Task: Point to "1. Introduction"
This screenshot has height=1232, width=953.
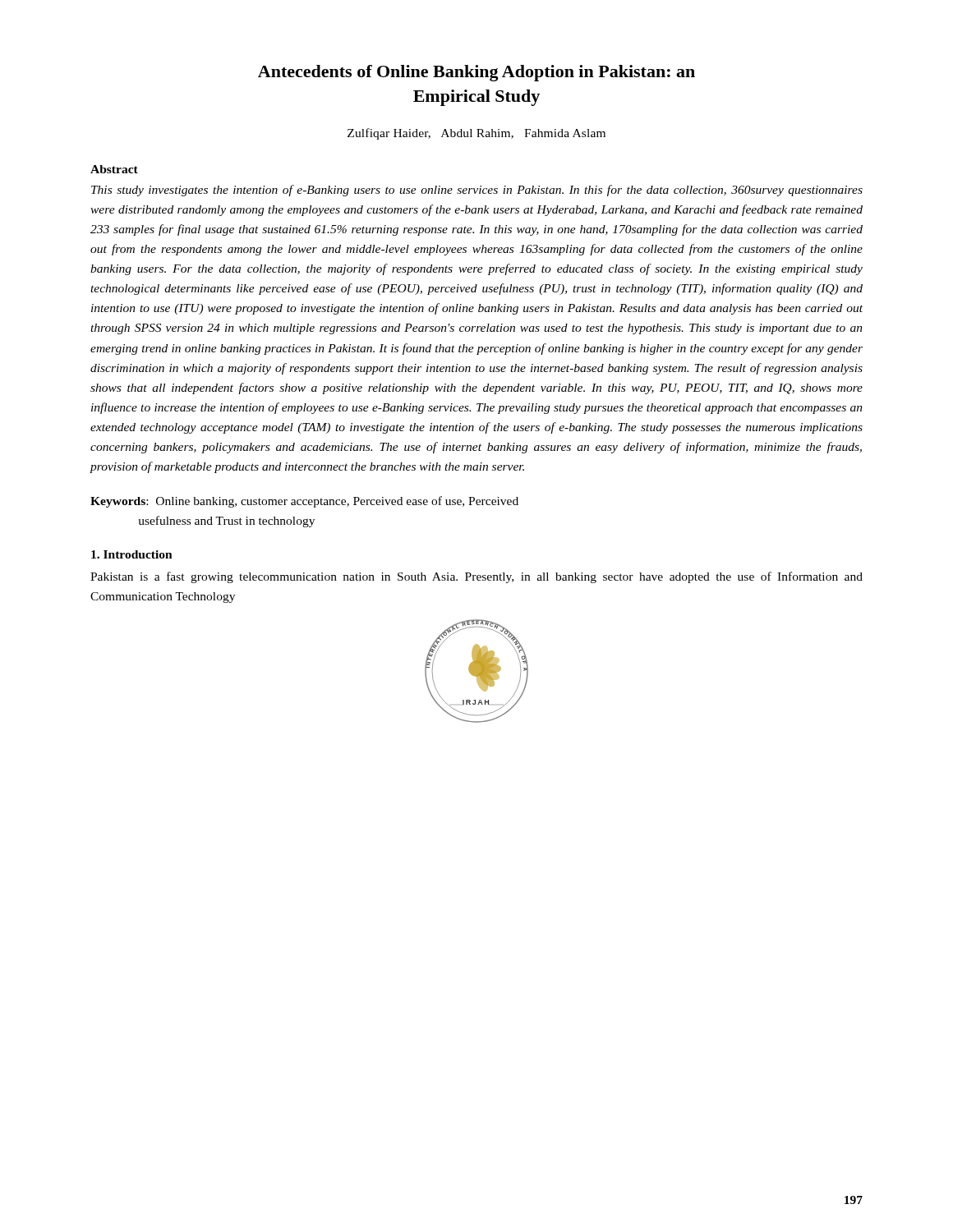Action: 131,554
